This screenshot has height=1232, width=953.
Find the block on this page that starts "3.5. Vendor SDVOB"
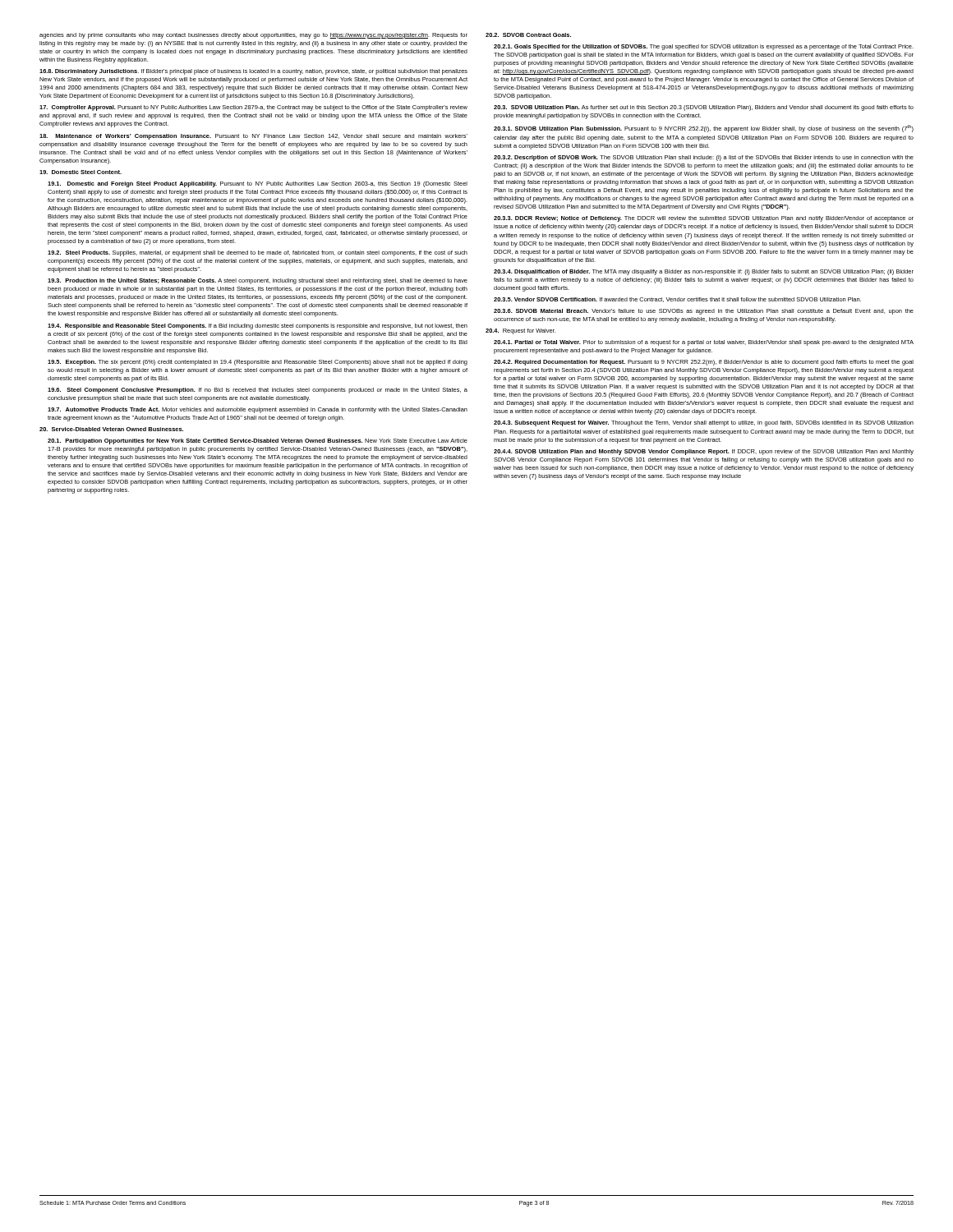[700, 300]
